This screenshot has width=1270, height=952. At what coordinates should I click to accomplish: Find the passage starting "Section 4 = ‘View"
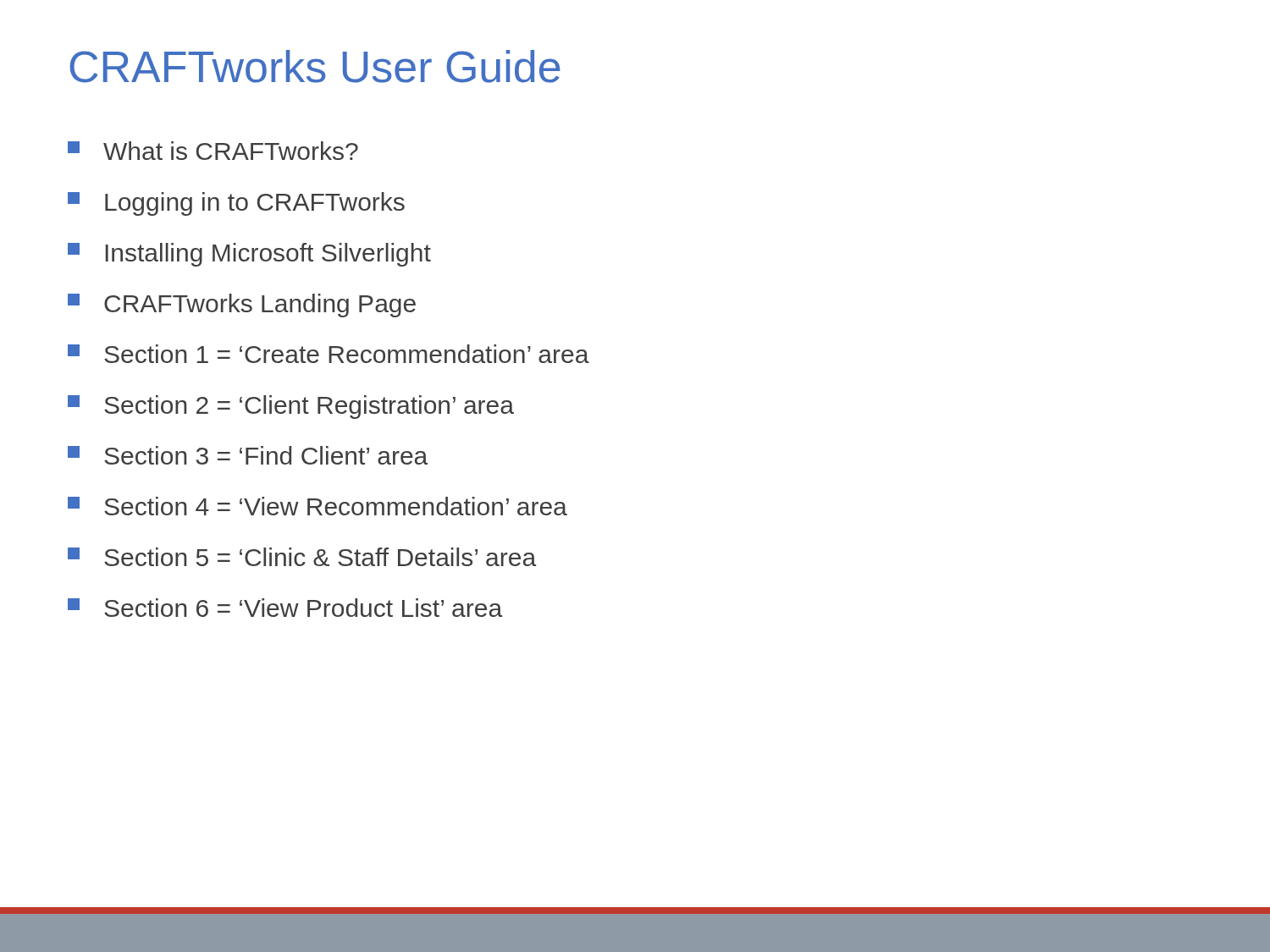tap(317, 507)
